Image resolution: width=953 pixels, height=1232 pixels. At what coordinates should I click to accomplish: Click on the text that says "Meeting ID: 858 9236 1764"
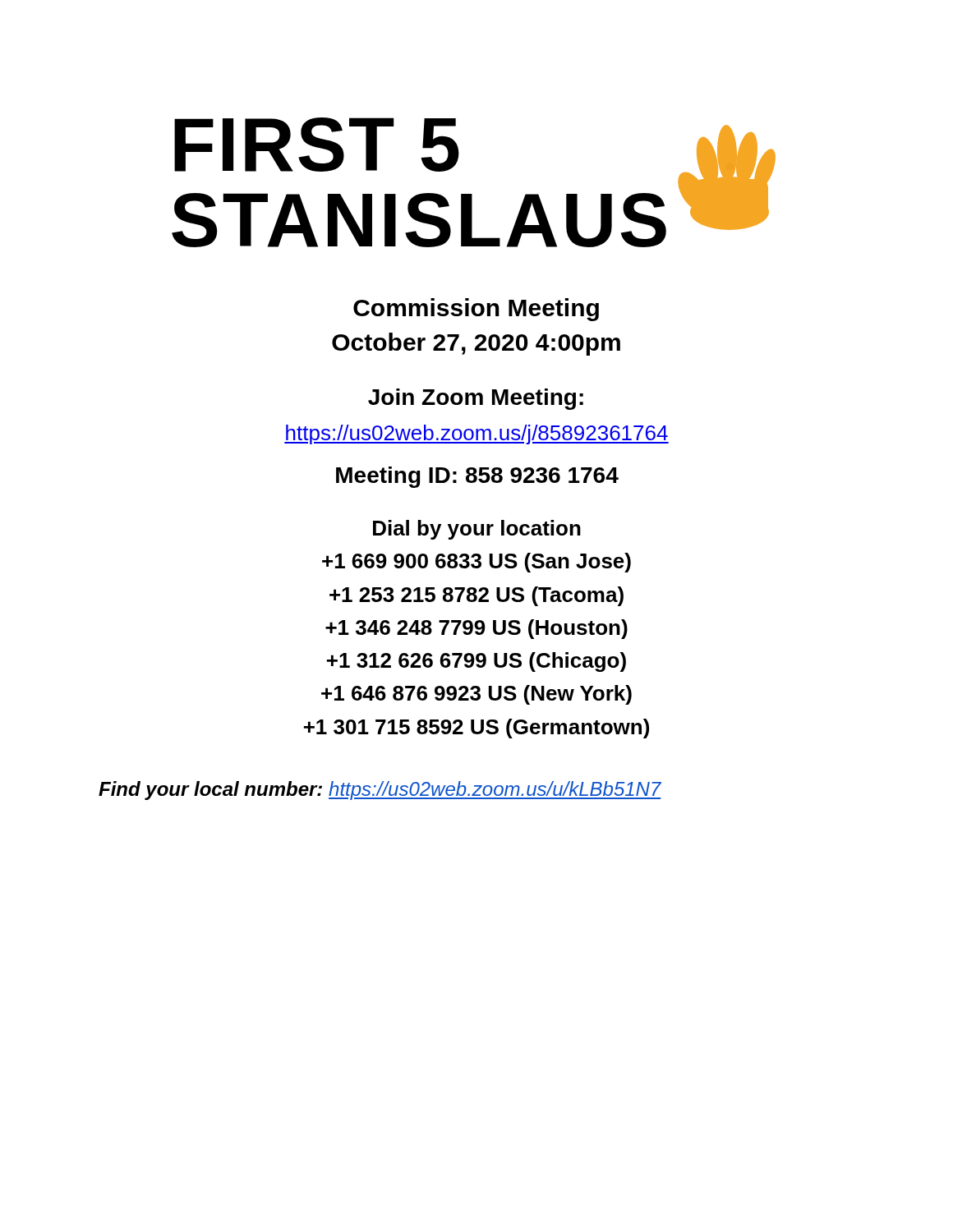(x=476, y=475)
